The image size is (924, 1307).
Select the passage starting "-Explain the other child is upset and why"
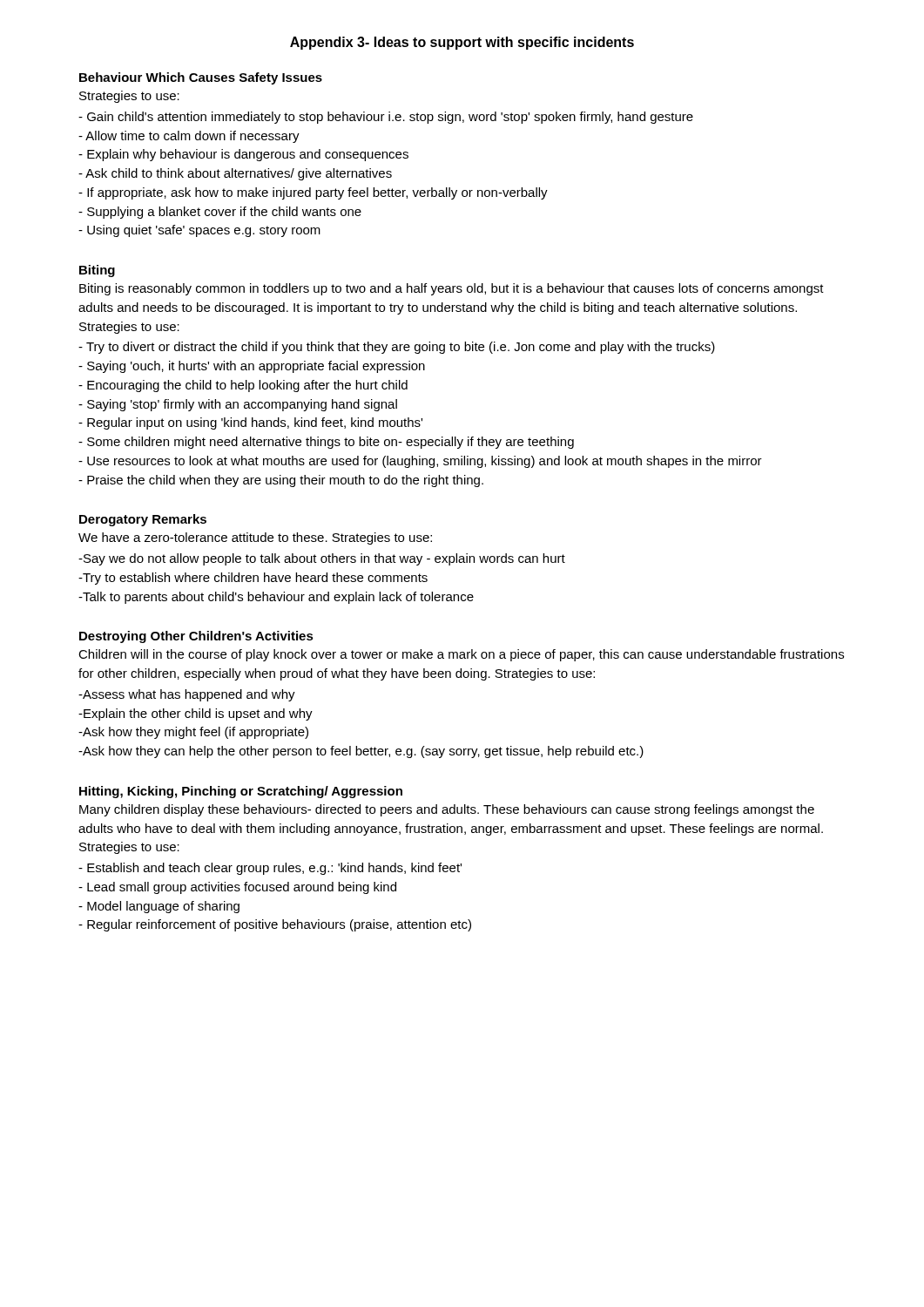coord(195,713)
